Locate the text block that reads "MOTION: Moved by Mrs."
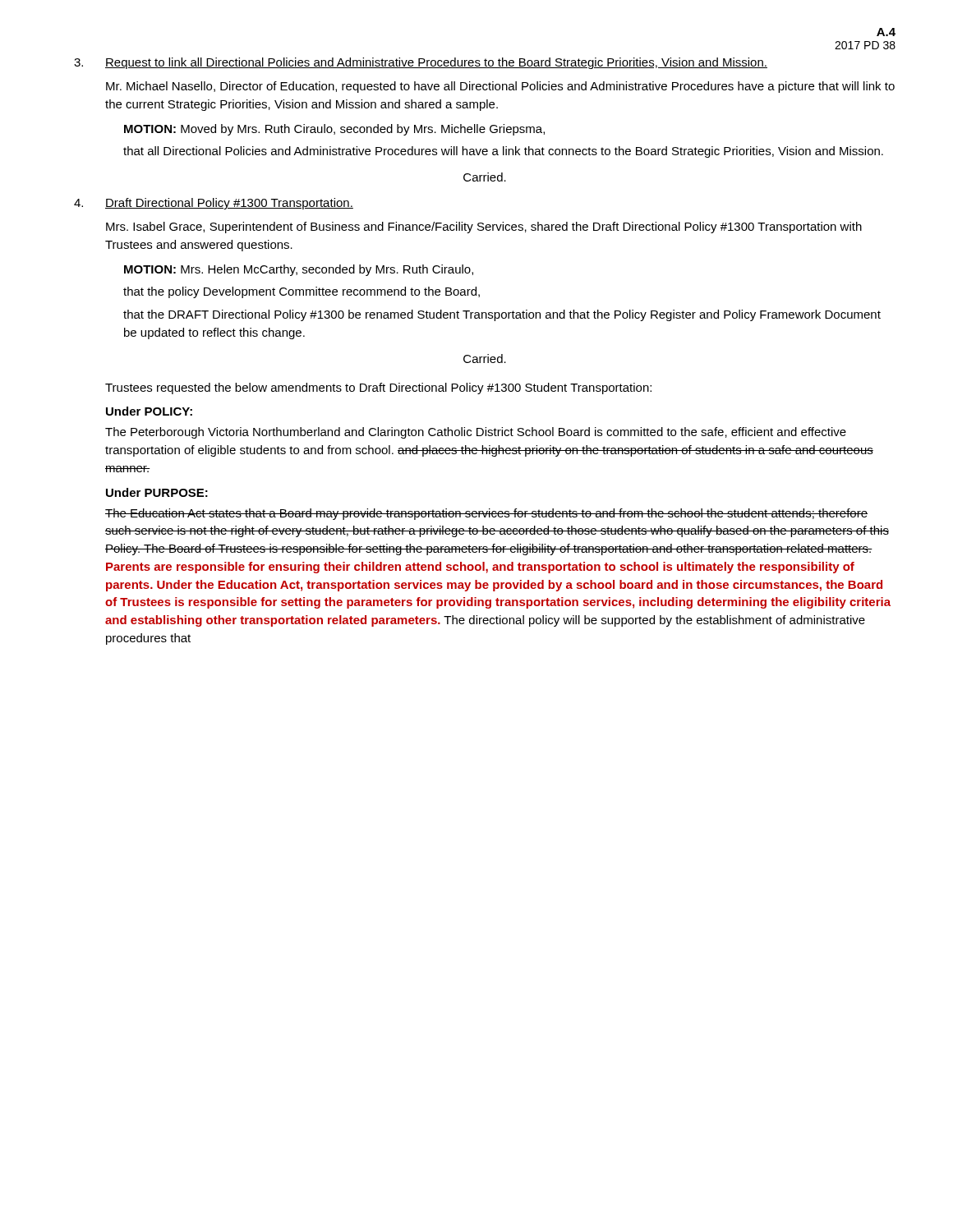 335,128
